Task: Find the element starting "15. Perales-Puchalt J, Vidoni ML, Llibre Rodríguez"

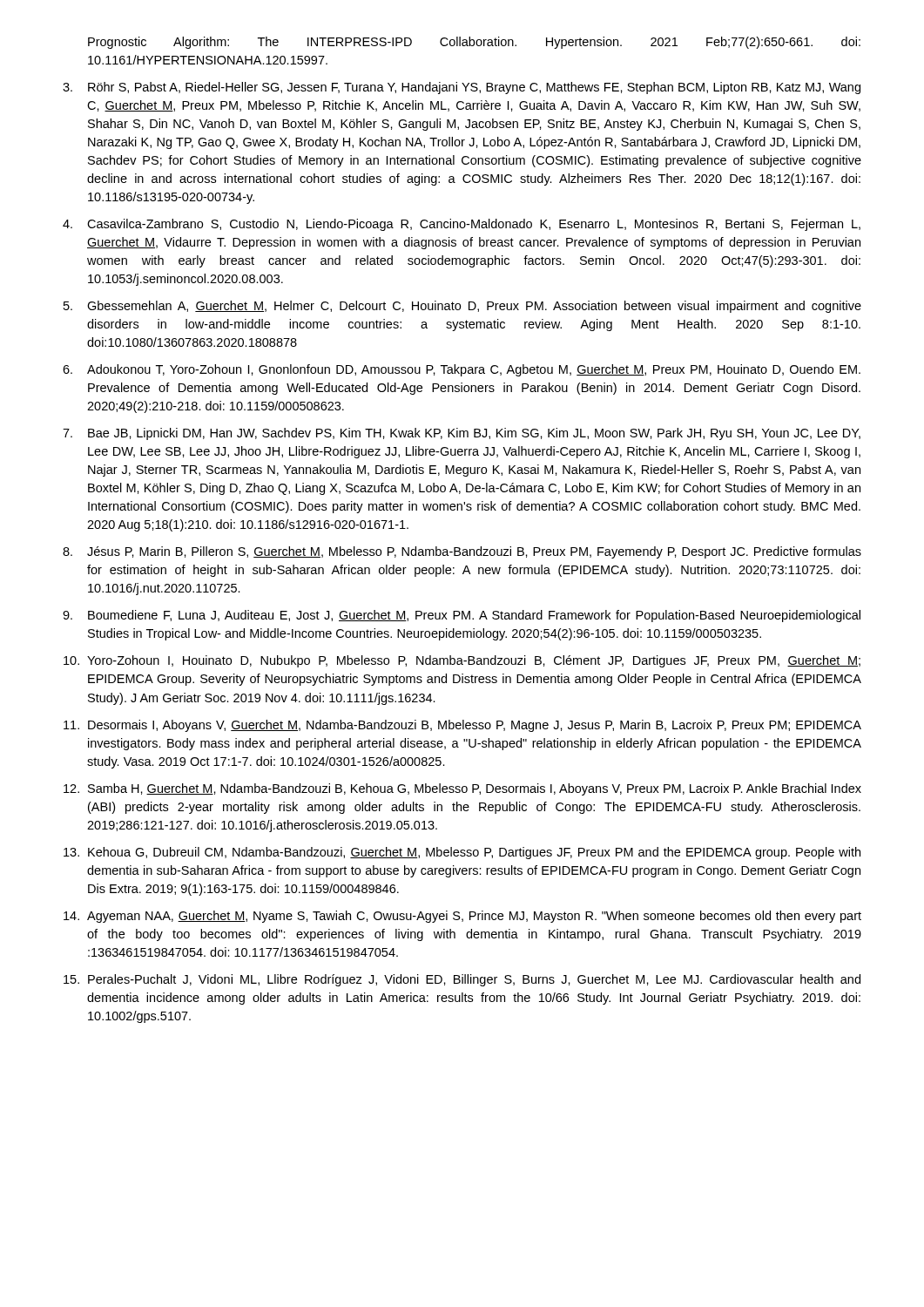Action: click(462, 998)
